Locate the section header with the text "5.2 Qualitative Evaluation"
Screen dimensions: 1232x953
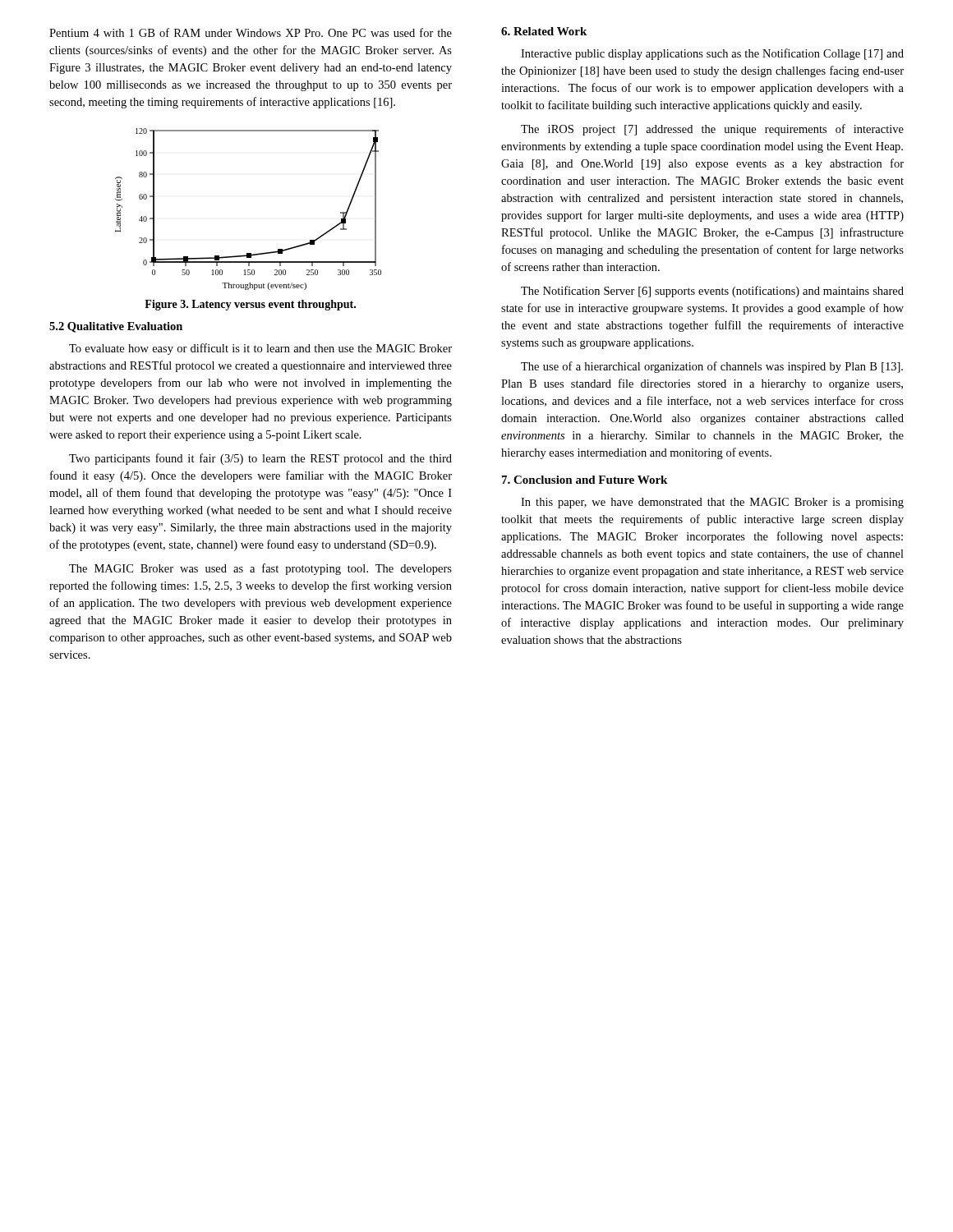coord(116,326)
